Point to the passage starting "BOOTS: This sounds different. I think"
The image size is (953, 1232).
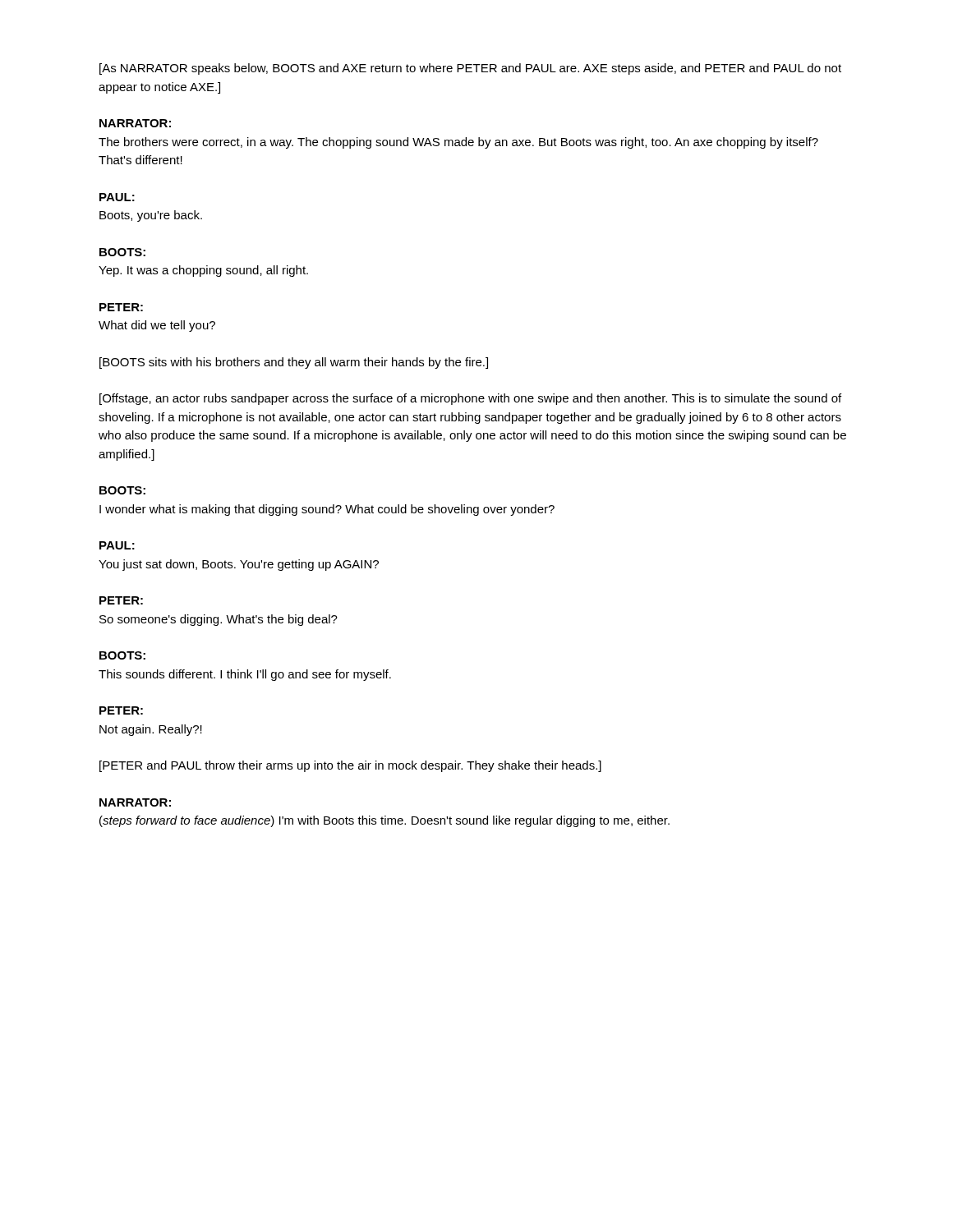(245, 664)
